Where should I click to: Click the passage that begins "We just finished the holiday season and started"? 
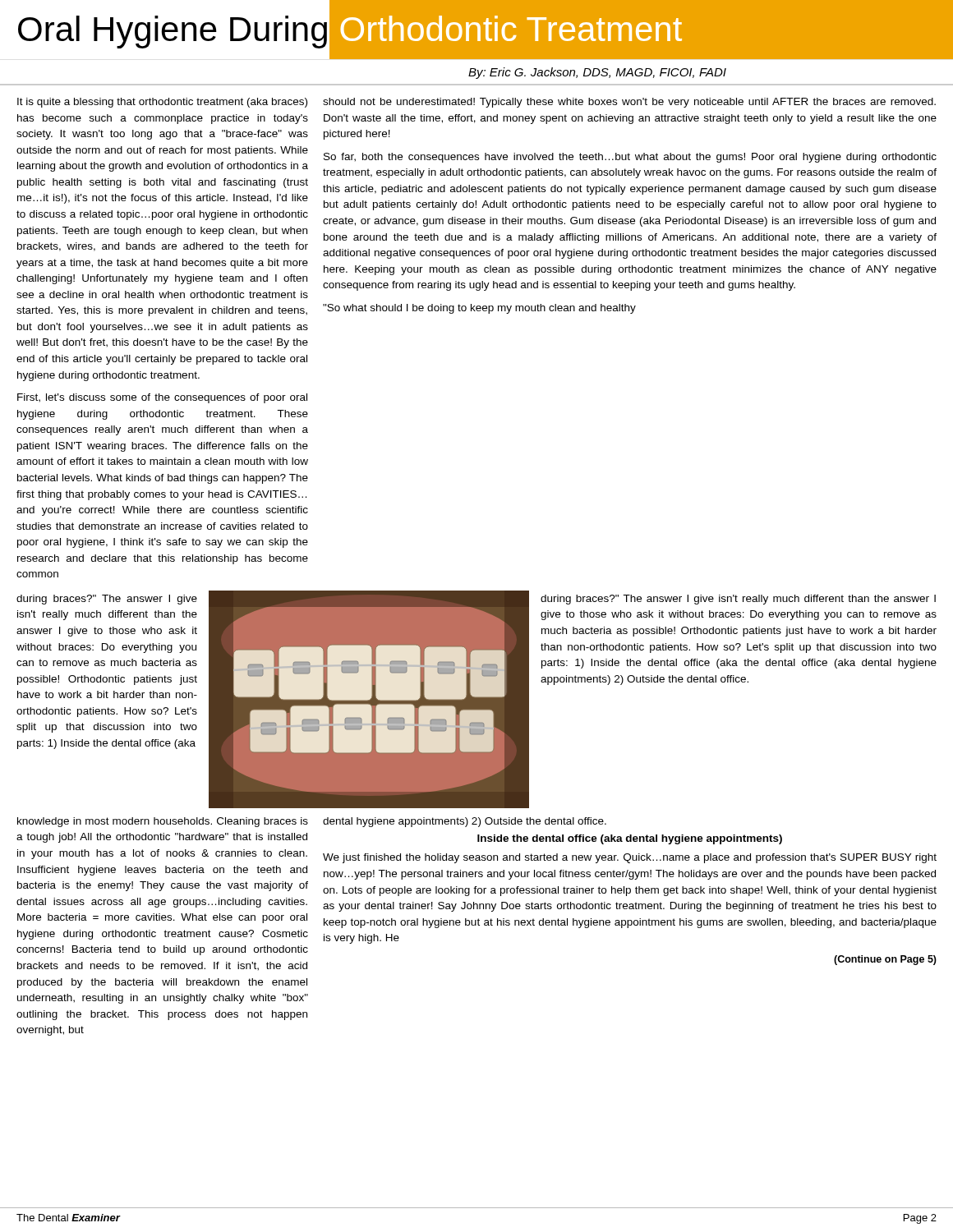click(630, 898)
